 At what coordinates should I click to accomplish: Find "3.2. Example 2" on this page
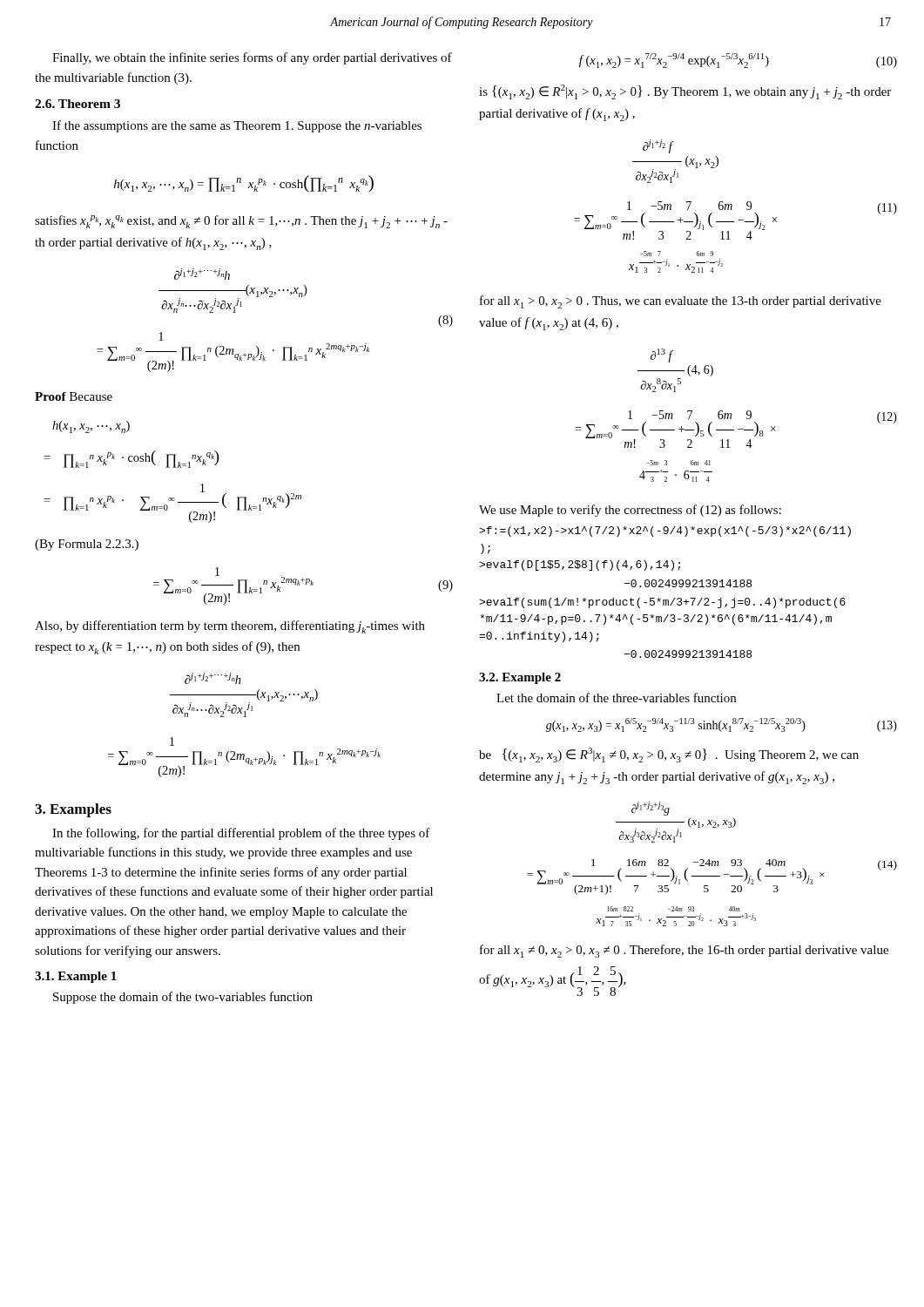click(x=520, y=677)
